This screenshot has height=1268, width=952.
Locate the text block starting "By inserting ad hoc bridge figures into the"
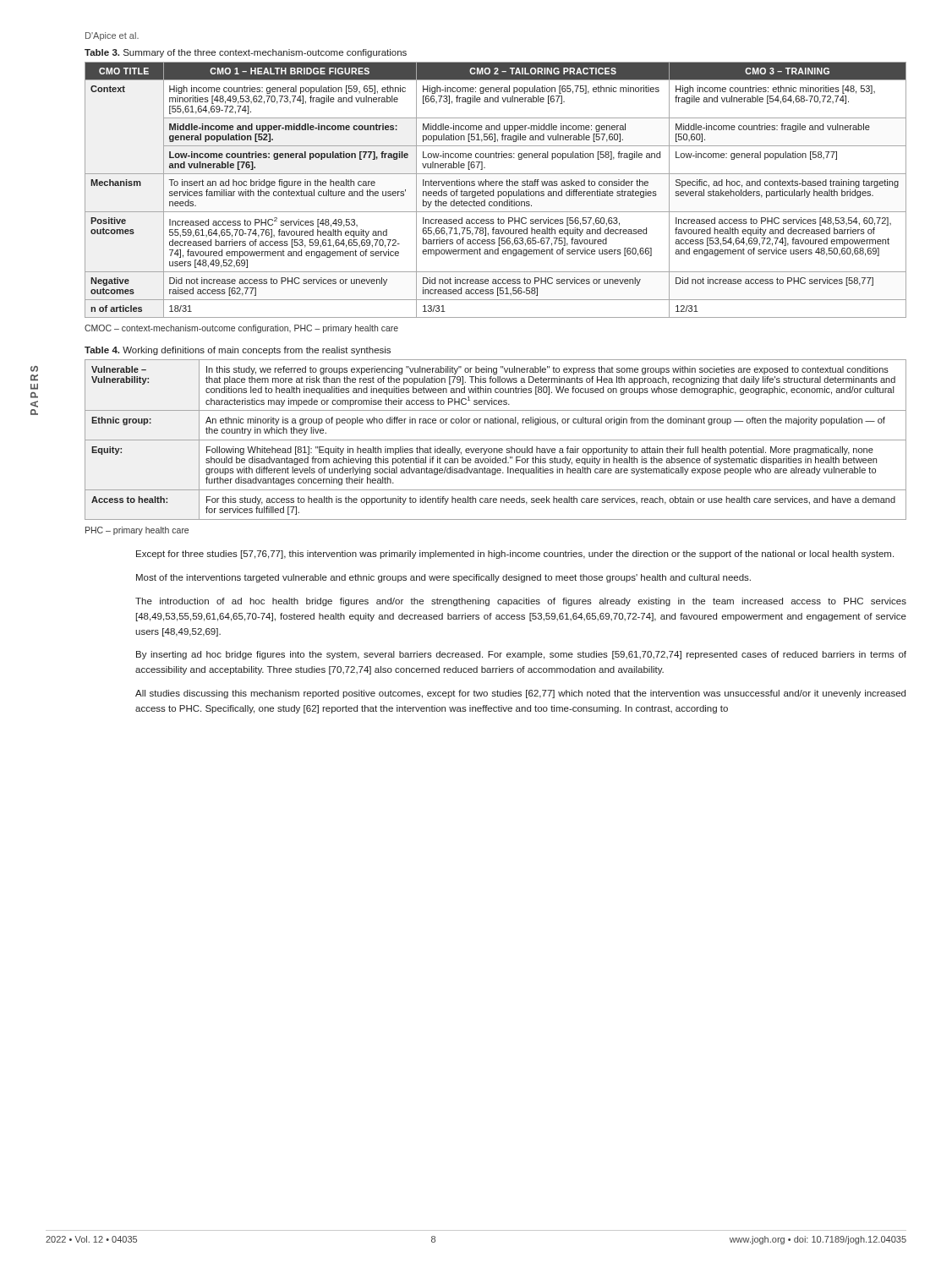point(521,662)
